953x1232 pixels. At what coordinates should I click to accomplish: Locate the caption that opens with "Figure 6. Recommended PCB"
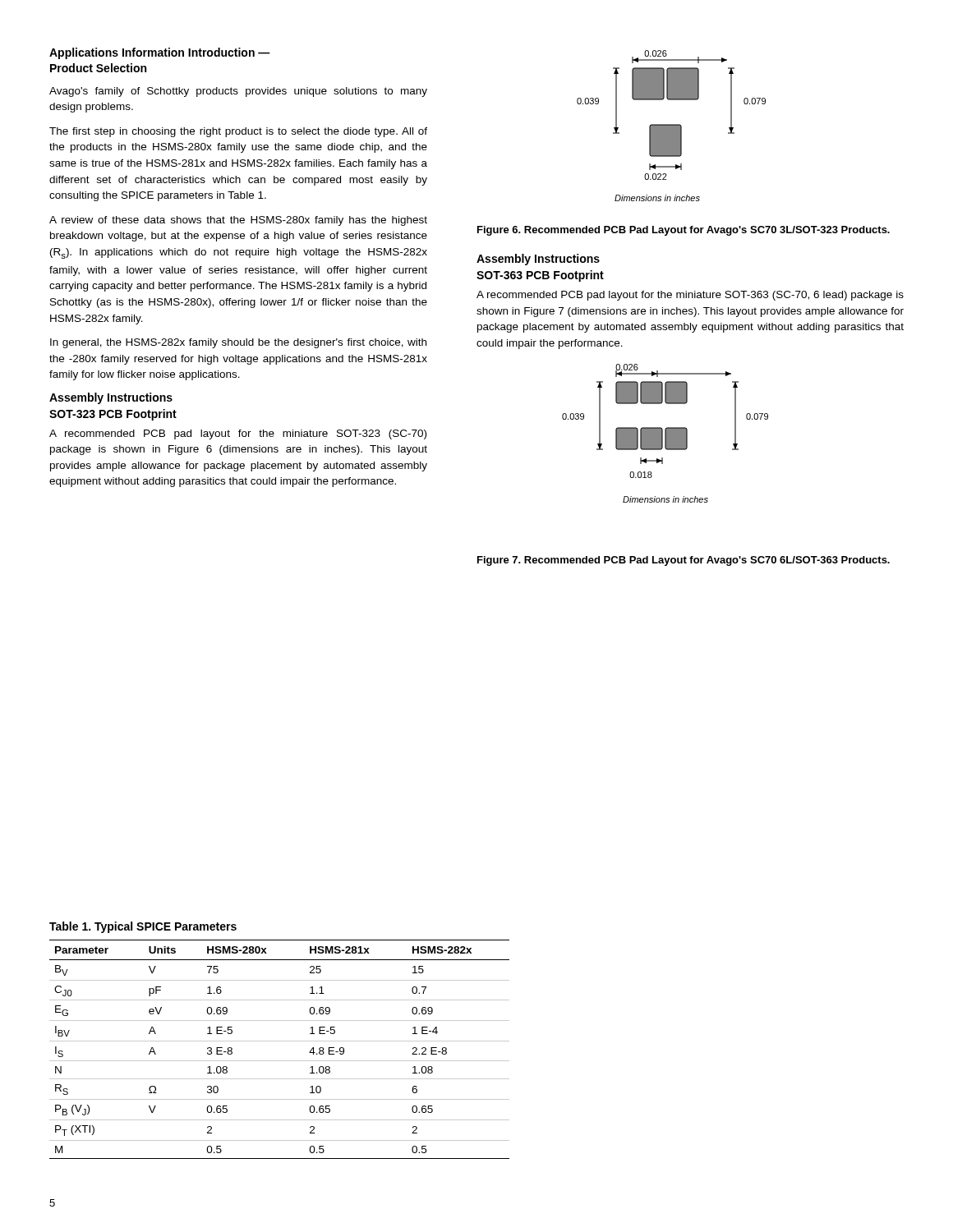(683, 230)
